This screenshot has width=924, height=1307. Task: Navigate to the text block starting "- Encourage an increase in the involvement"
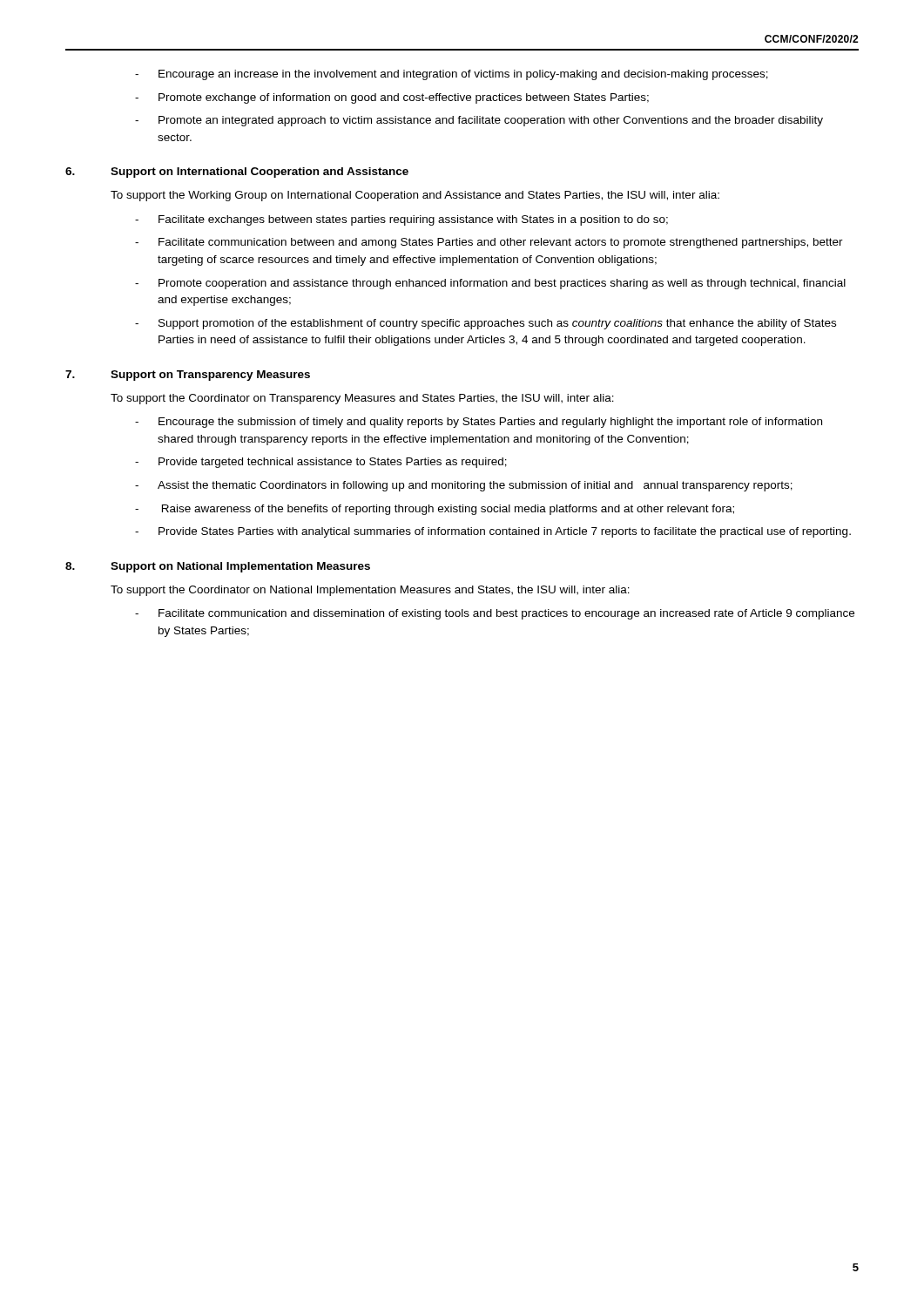[x=497, y=74]
